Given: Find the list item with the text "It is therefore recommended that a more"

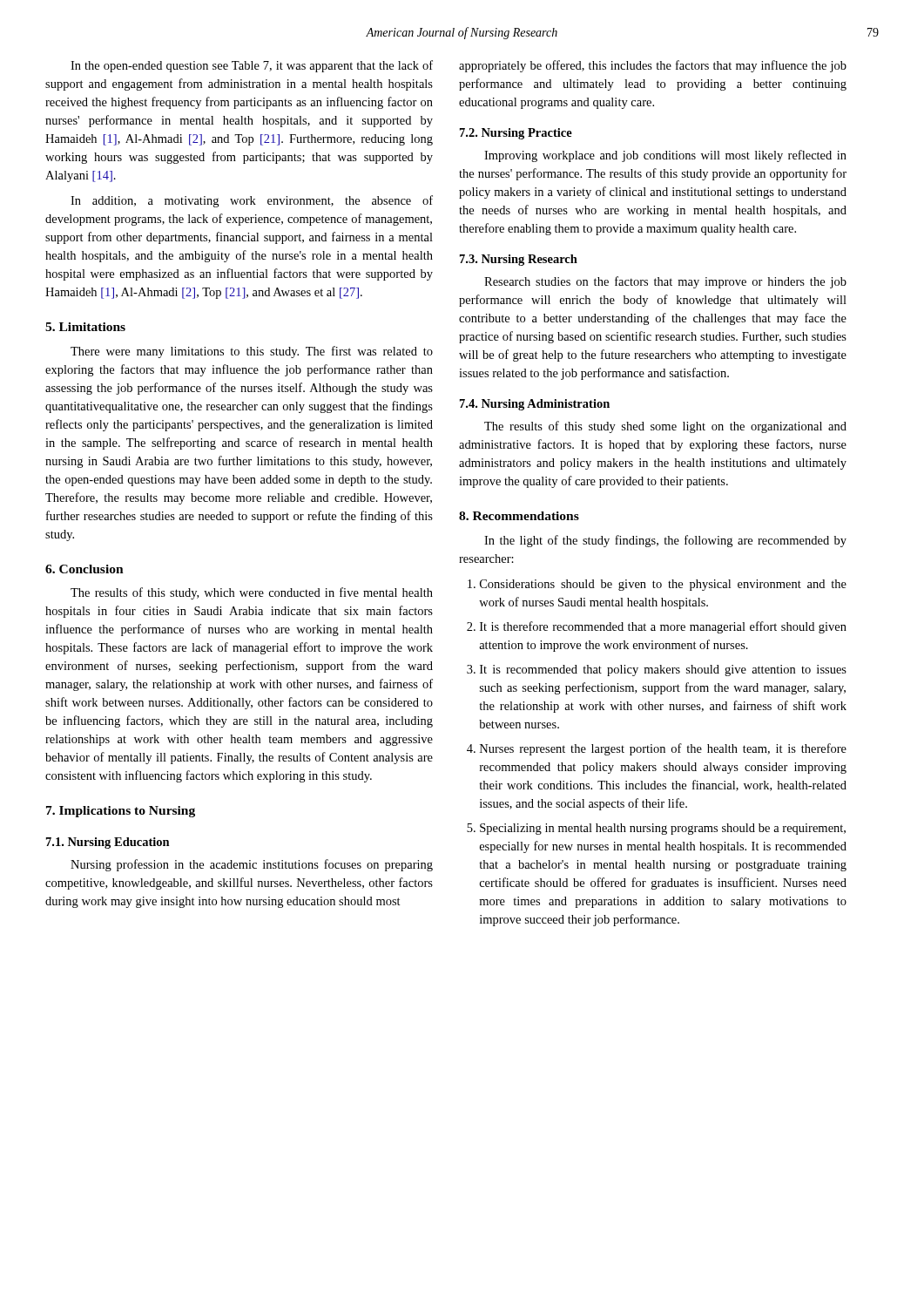Looking at the screenshot, I should (x=653, y=636).
